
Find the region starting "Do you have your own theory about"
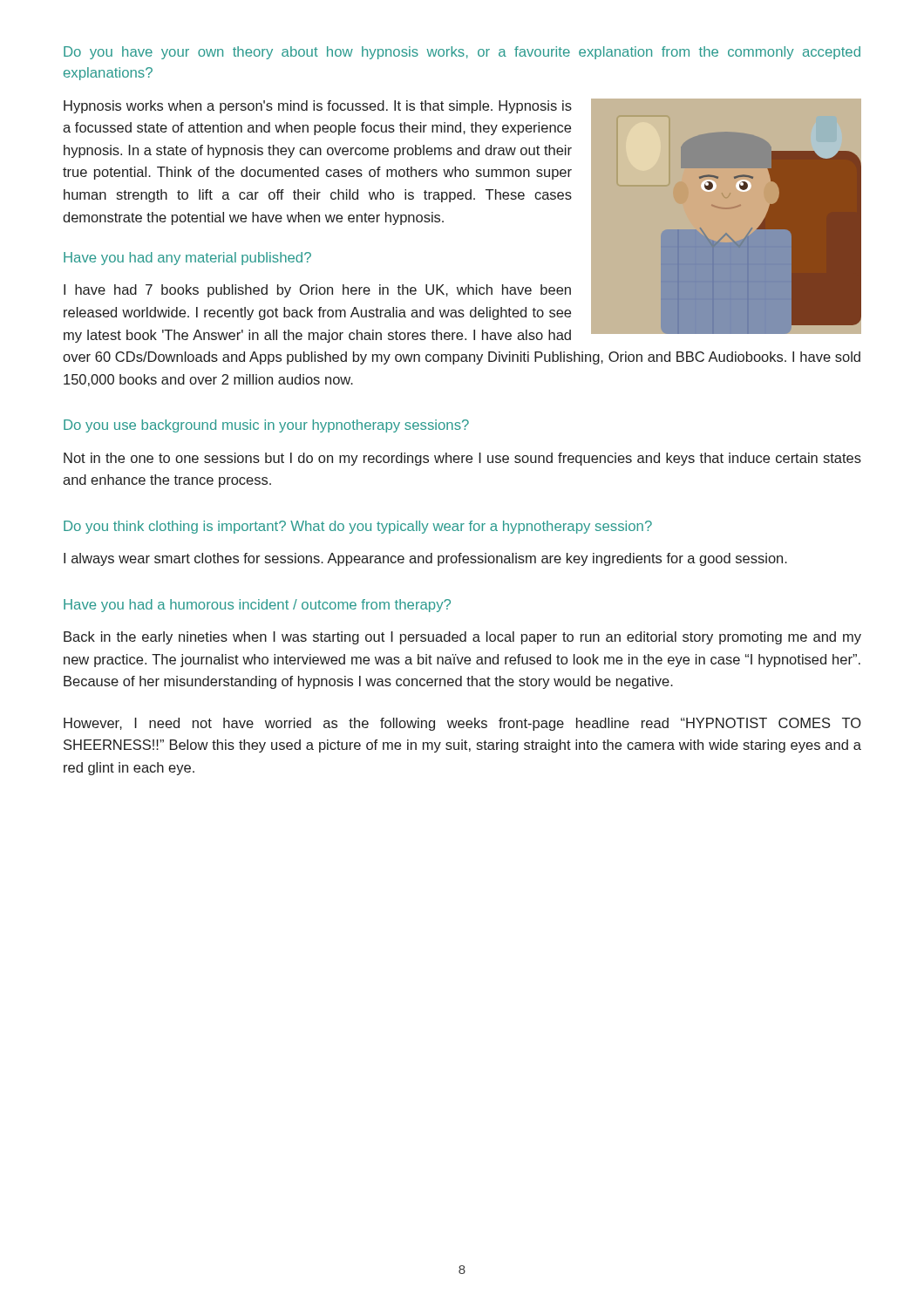[462, 62]
